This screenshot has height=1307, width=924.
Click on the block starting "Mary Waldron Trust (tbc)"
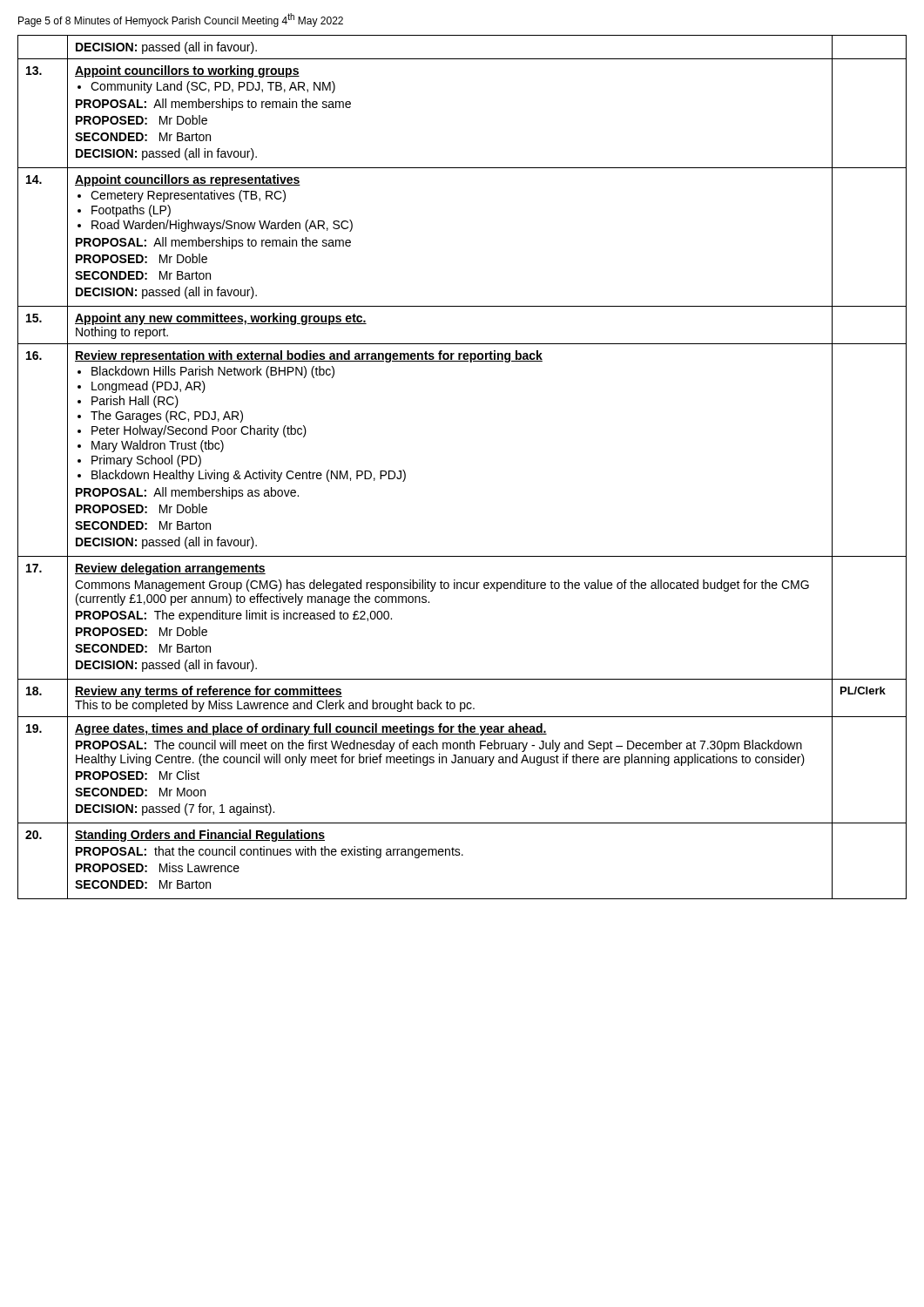[157, 445]
